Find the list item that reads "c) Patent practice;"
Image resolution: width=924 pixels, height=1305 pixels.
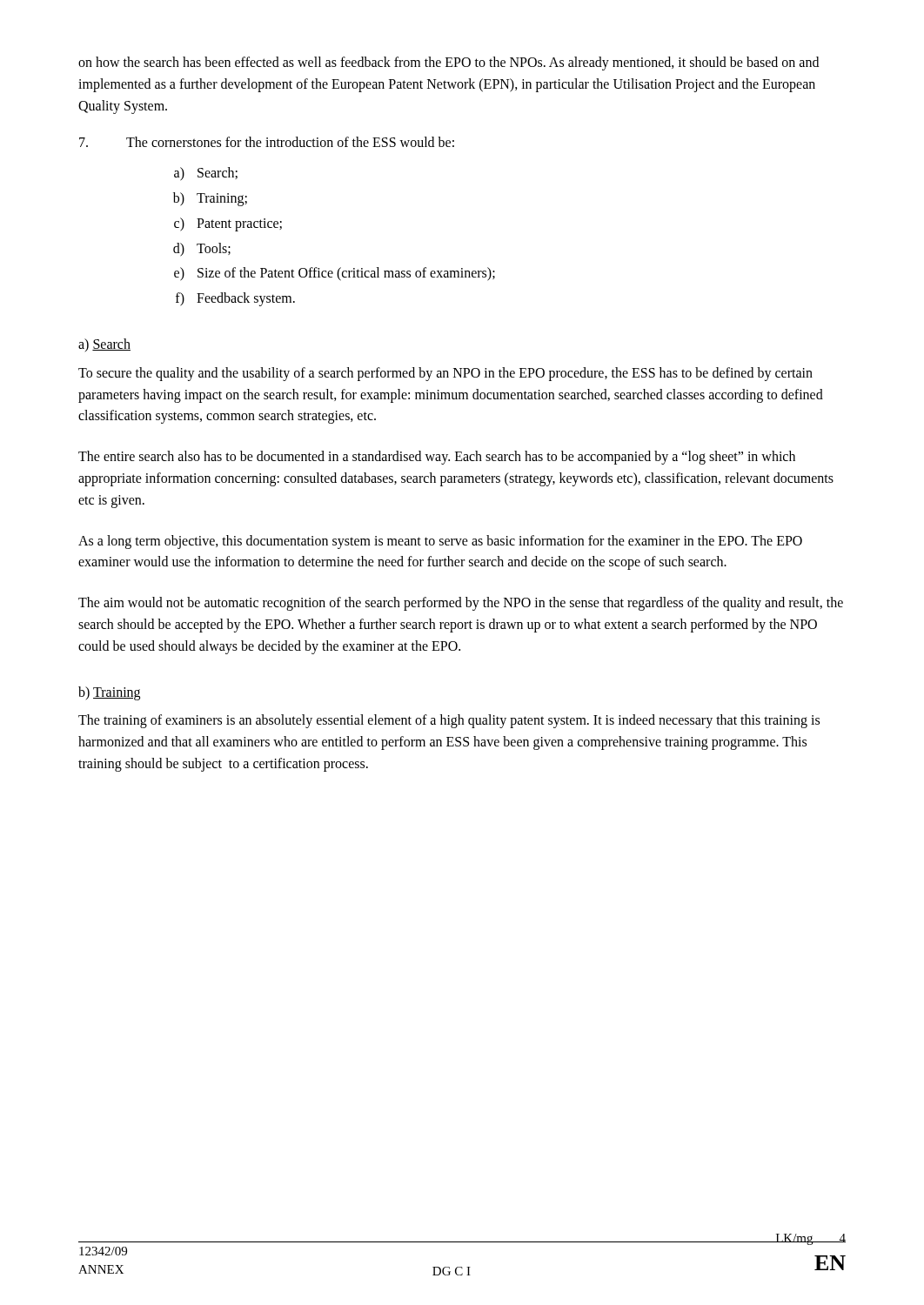228,224
